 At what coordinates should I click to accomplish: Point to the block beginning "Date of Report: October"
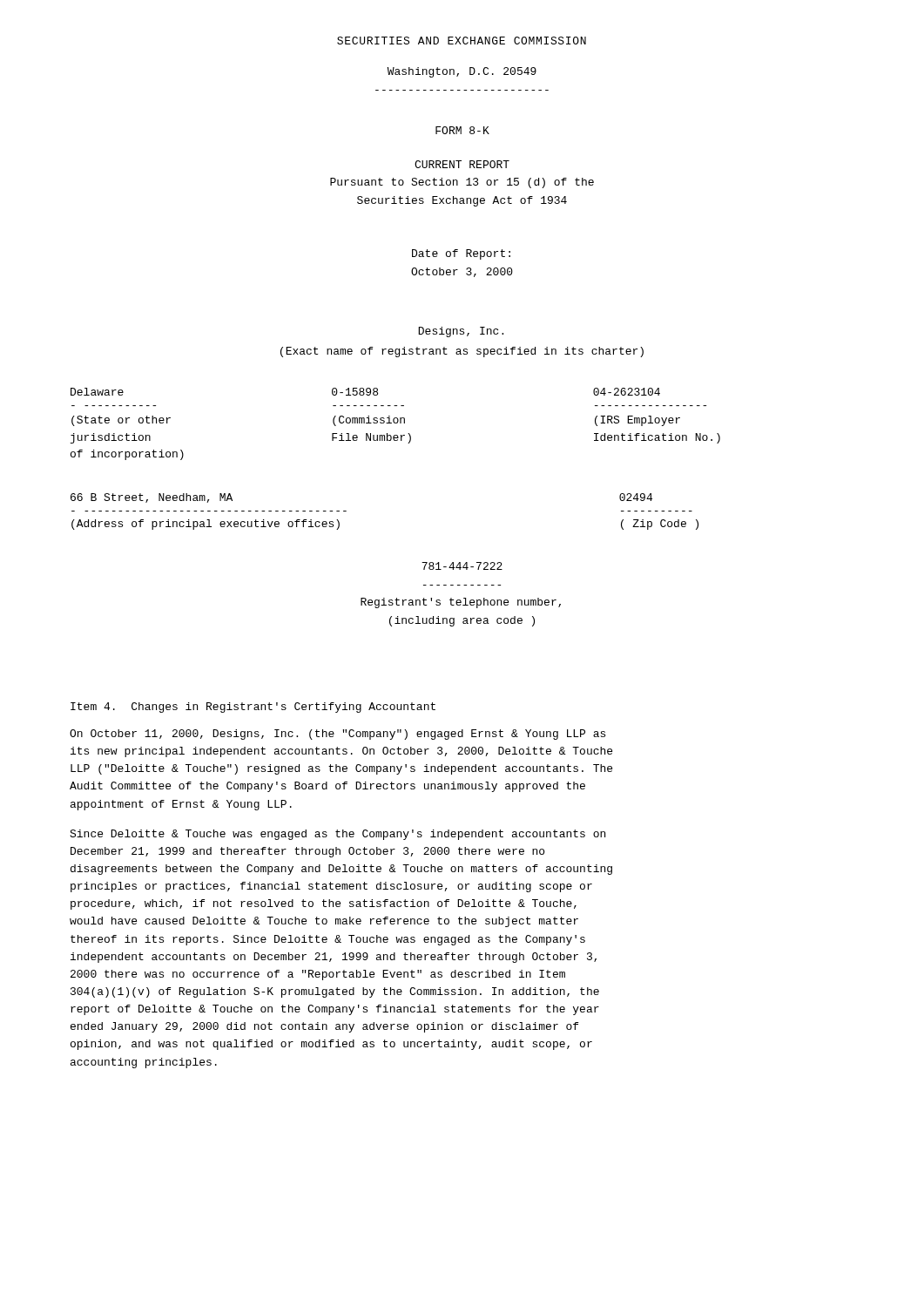coord(462,263)
